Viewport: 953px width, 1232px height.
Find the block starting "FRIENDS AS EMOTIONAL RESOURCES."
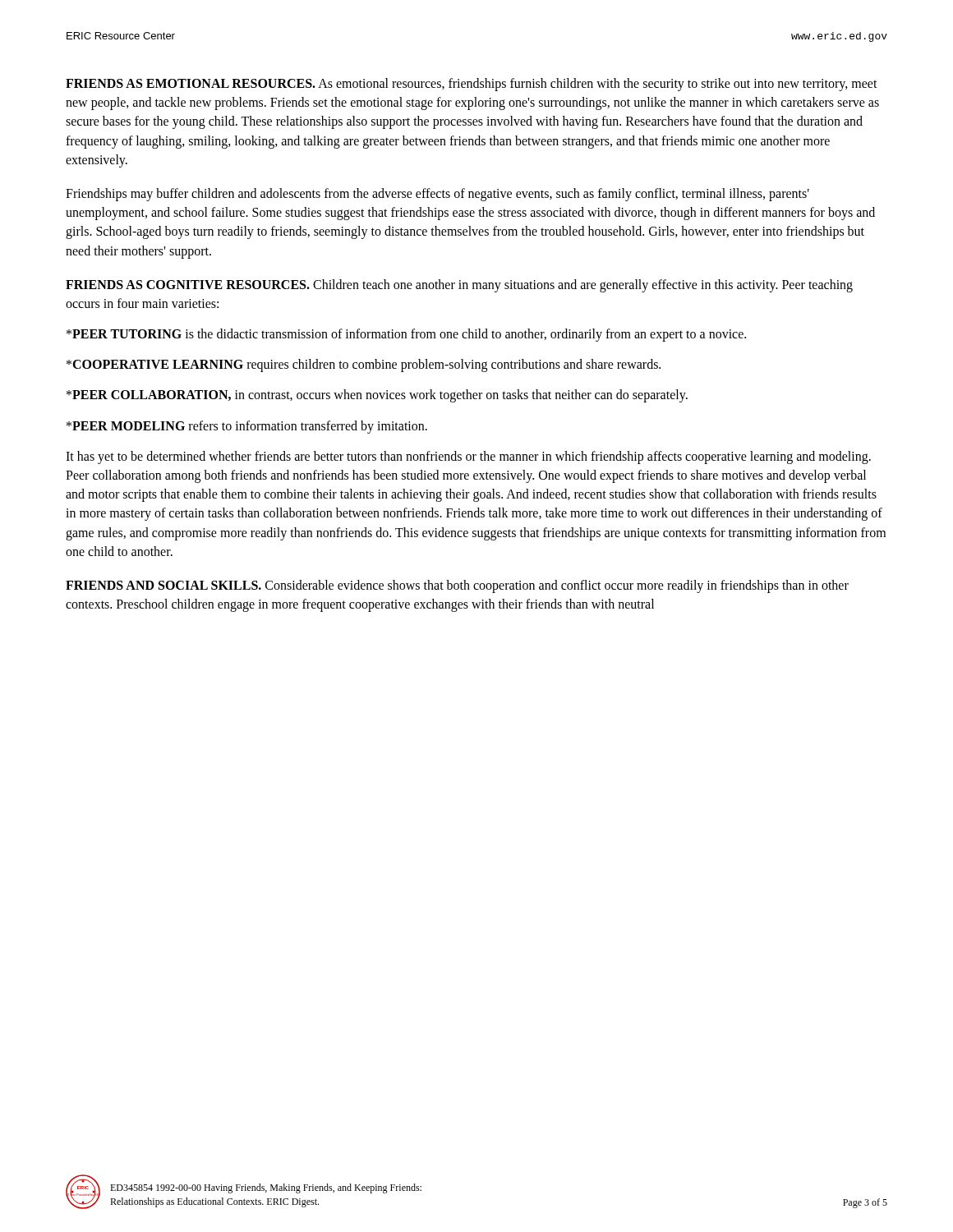472,121
